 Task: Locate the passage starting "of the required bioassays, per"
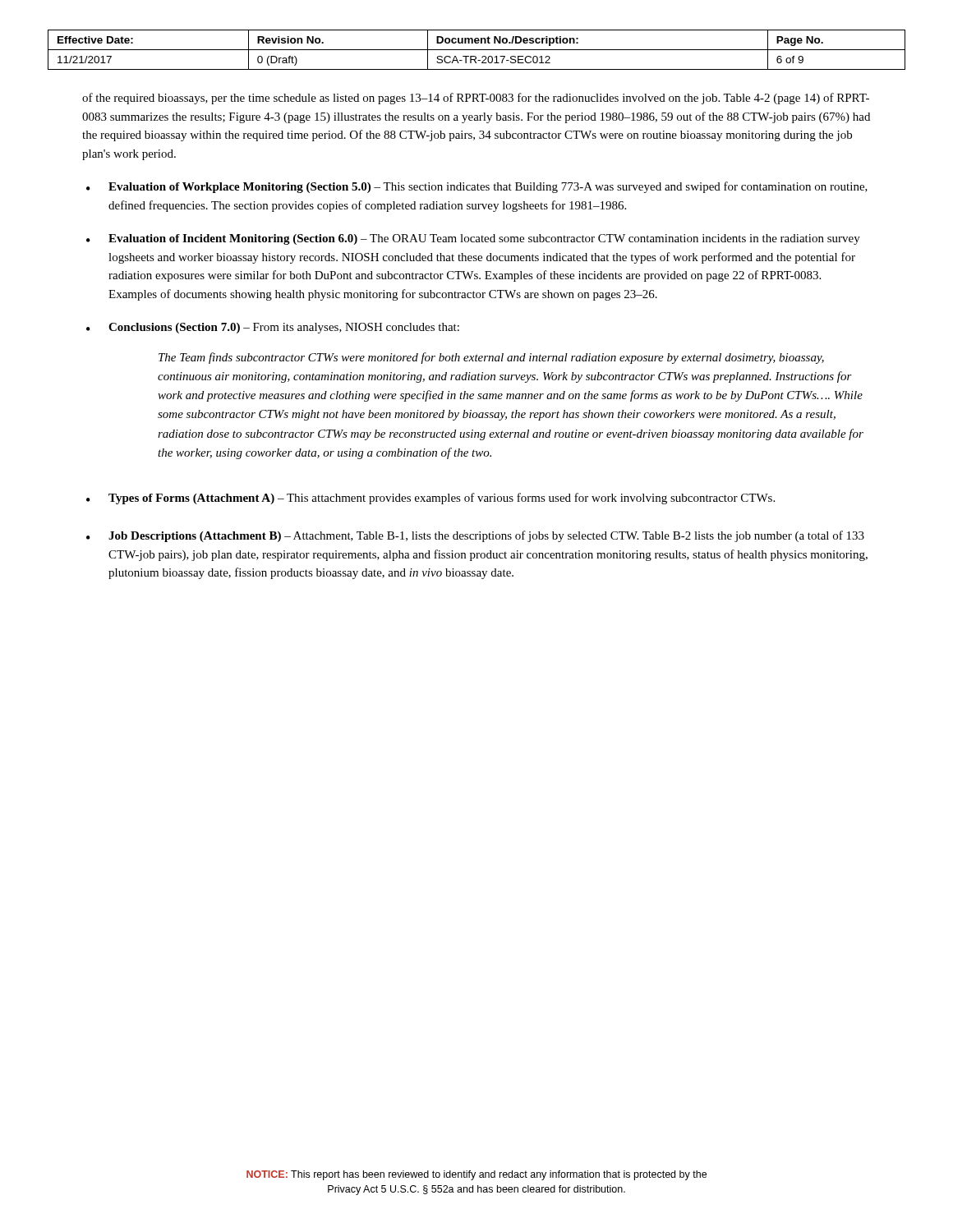(476, 125)
